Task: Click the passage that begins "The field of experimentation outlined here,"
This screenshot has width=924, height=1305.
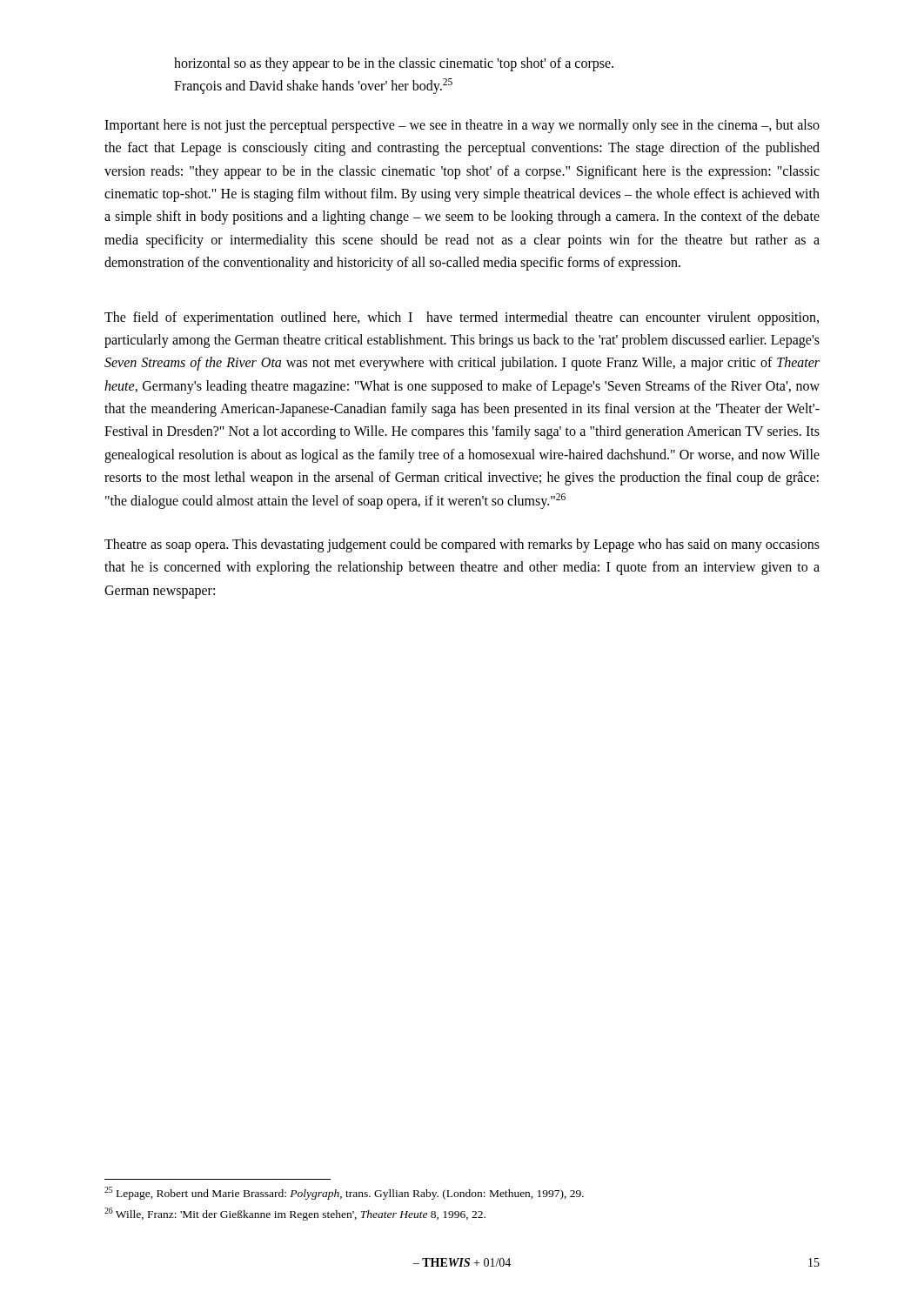Action: point(462,409)
